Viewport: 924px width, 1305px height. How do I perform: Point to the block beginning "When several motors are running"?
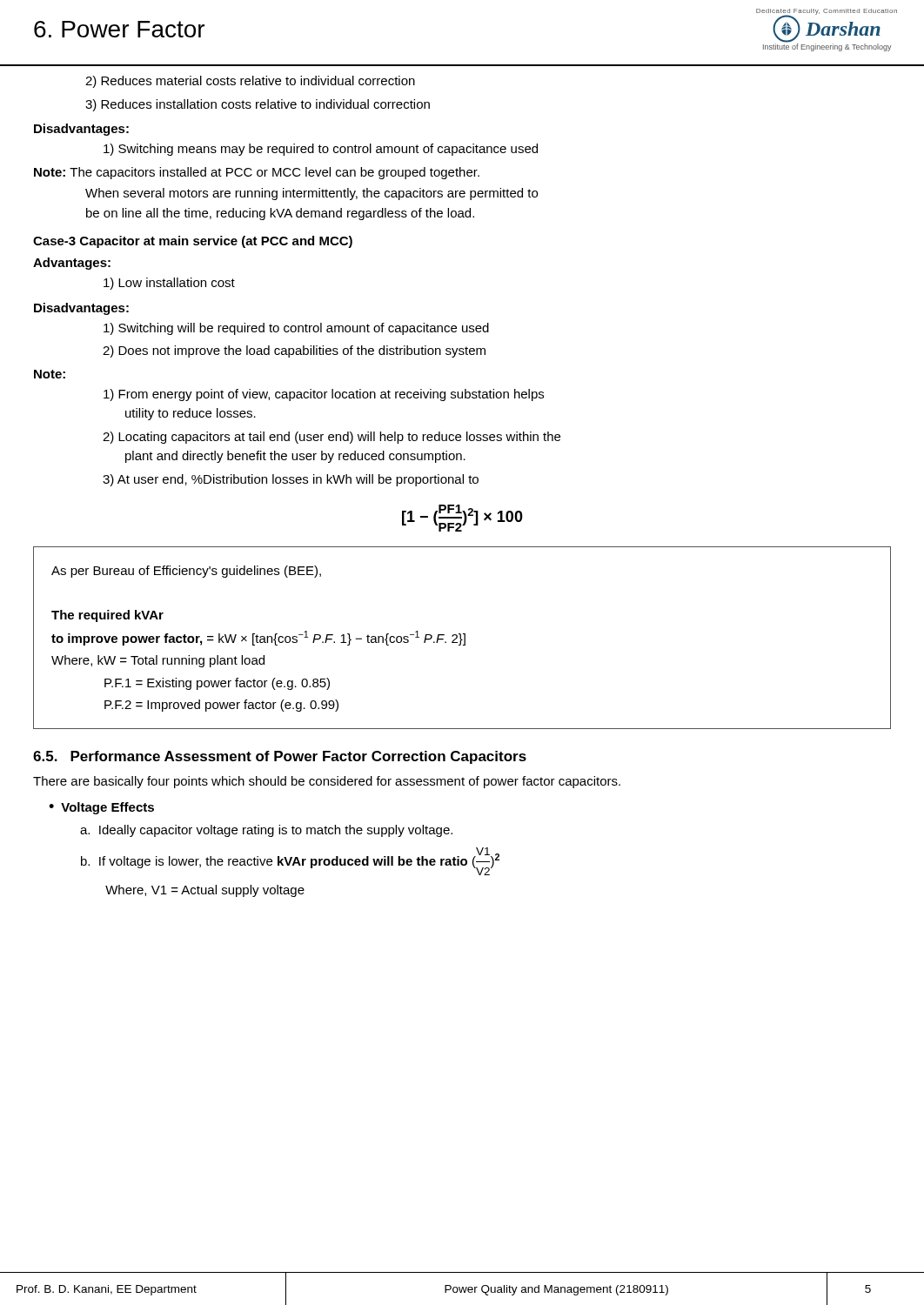coord(312,202)
